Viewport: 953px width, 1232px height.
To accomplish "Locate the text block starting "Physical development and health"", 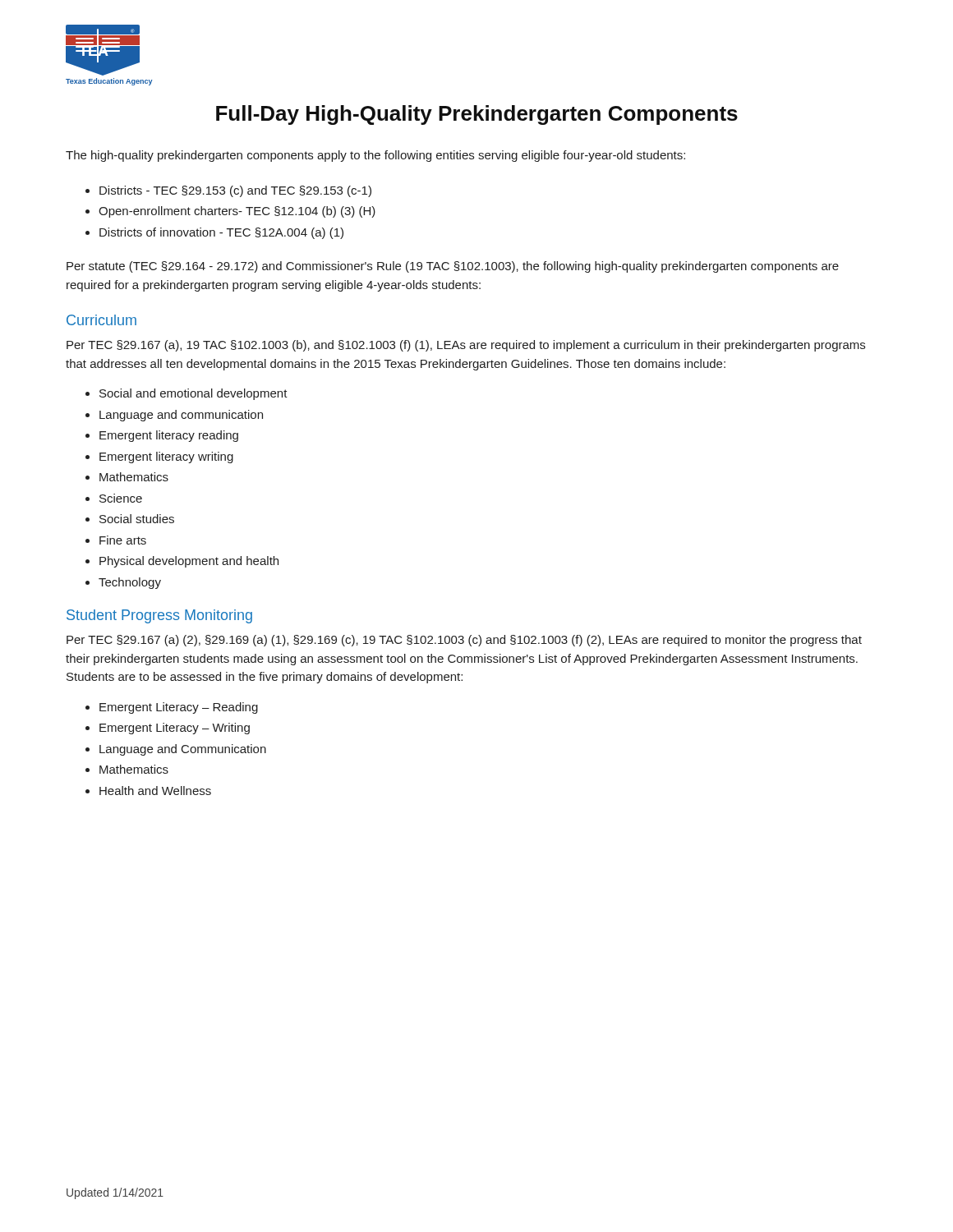I will point(189,561).
